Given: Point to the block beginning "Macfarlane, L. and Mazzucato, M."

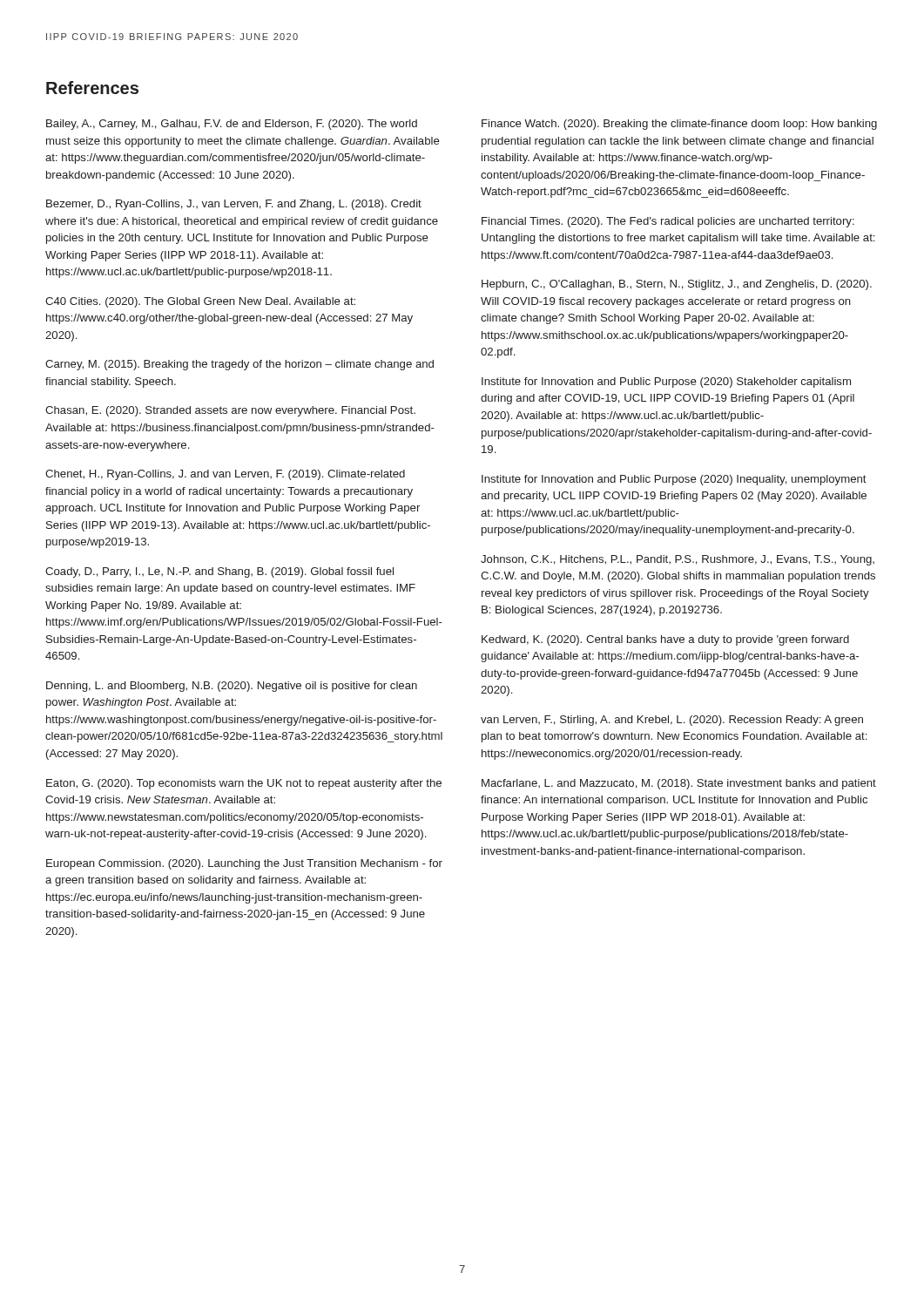Looking at the screenshot, I should tap(678, 817).
